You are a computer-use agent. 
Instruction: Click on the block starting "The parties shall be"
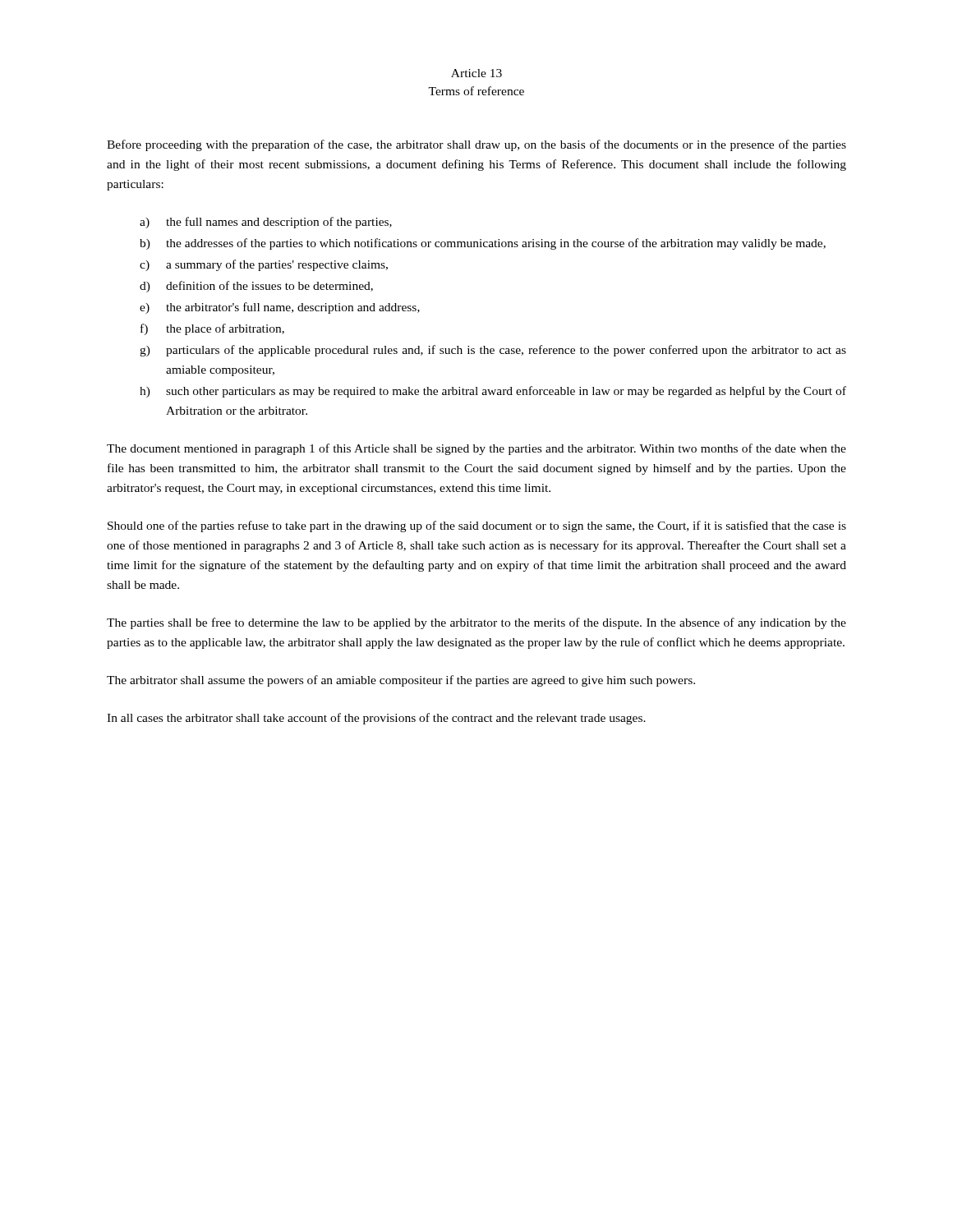pyautogui.click(x=476, y=632)
